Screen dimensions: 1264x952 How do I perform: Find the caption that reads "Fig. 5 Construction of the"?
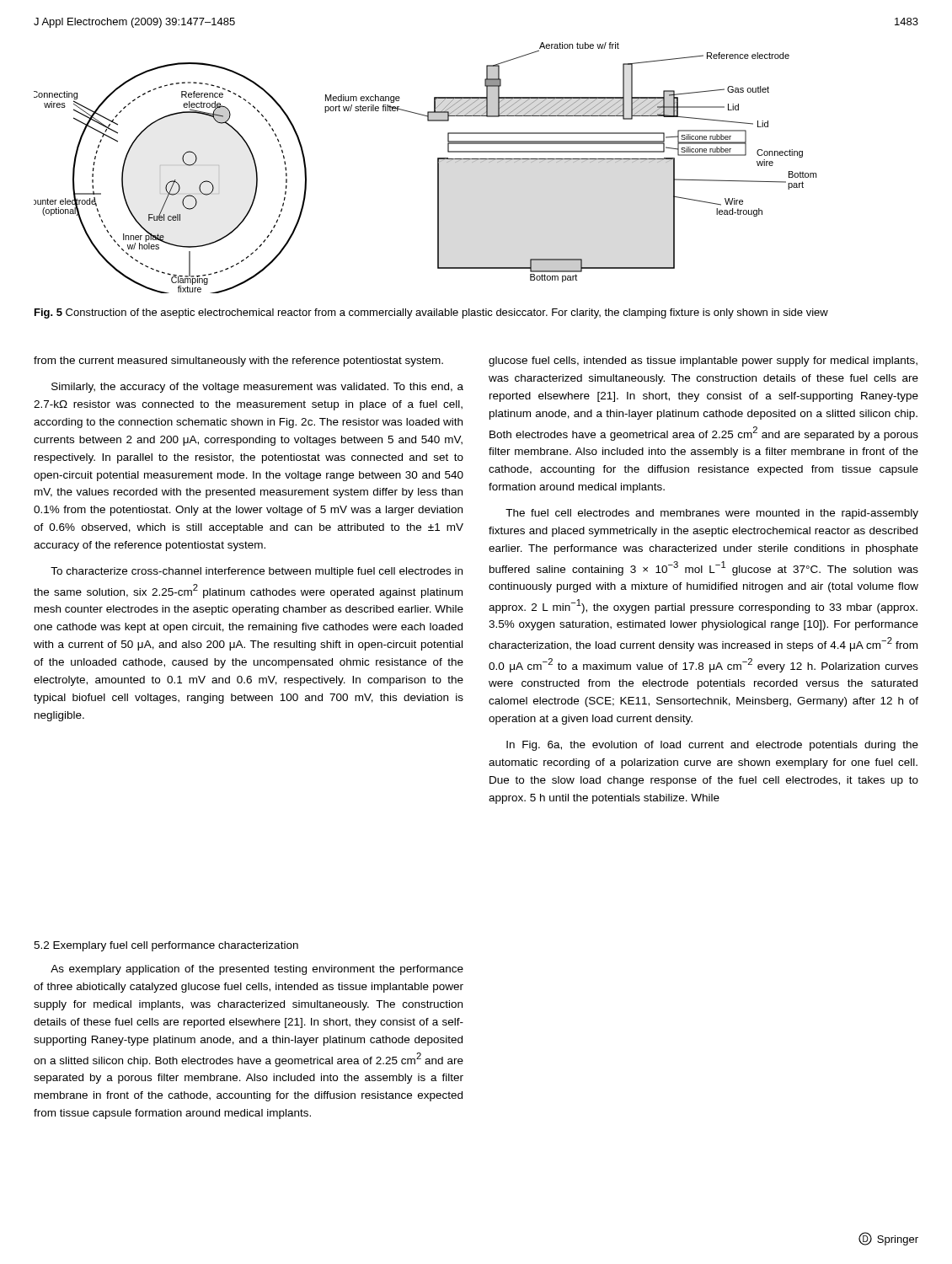pos(431,312)
